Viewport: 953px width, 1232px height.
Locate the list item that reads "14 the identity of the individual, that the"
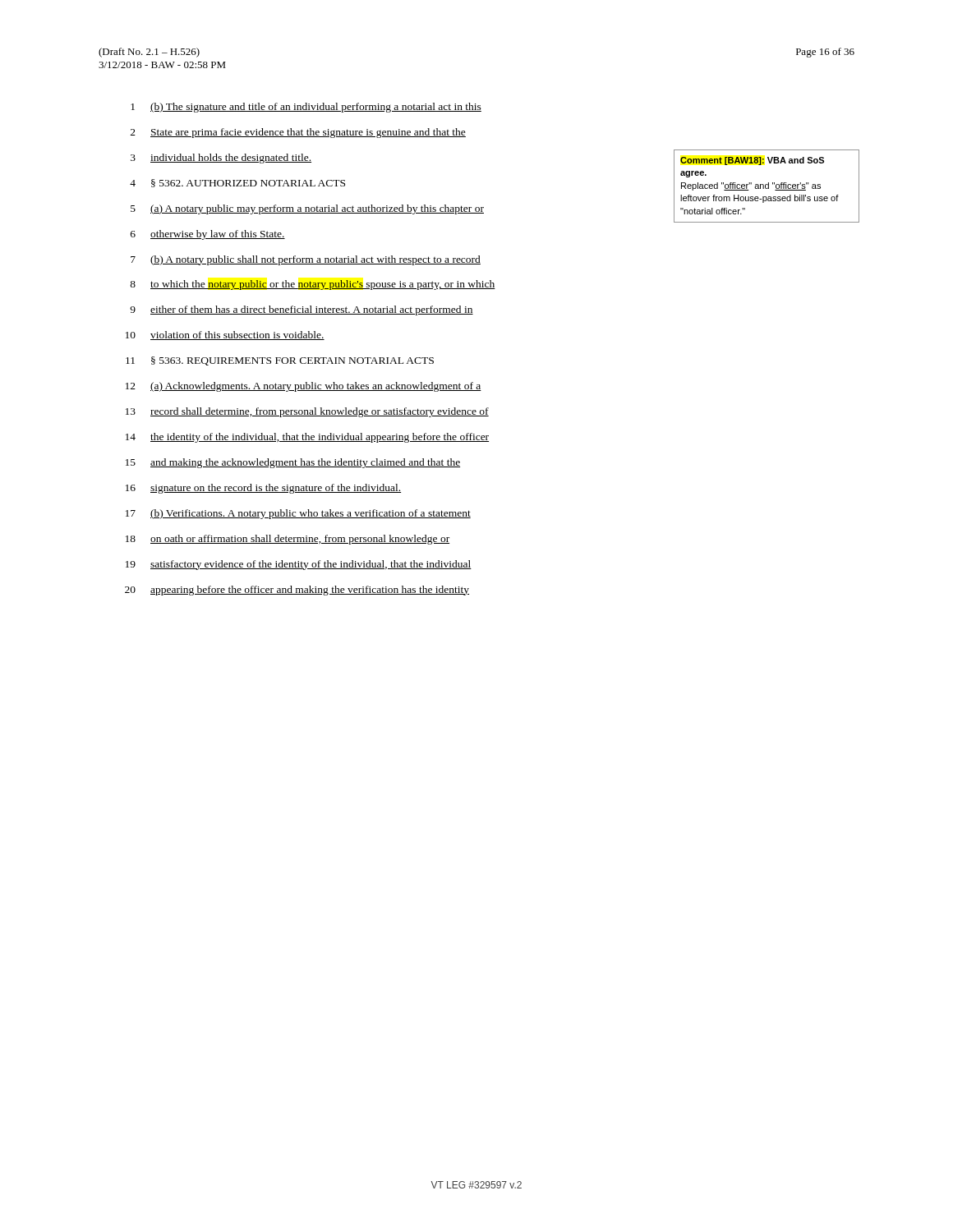click(x=294, y=437)
